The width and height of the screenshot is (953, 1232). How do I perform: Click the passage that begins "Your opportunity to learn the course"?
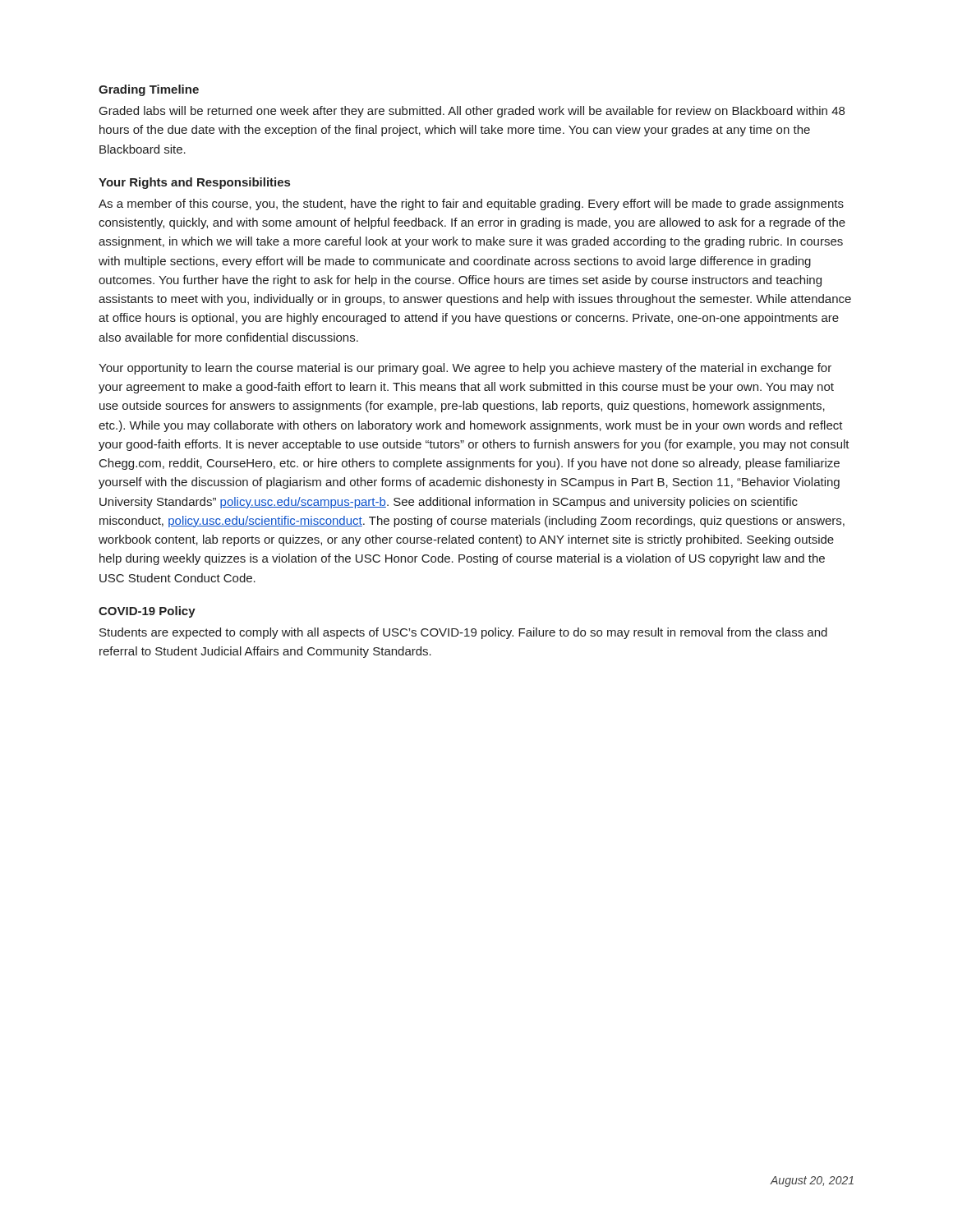(x=474, y=472)
